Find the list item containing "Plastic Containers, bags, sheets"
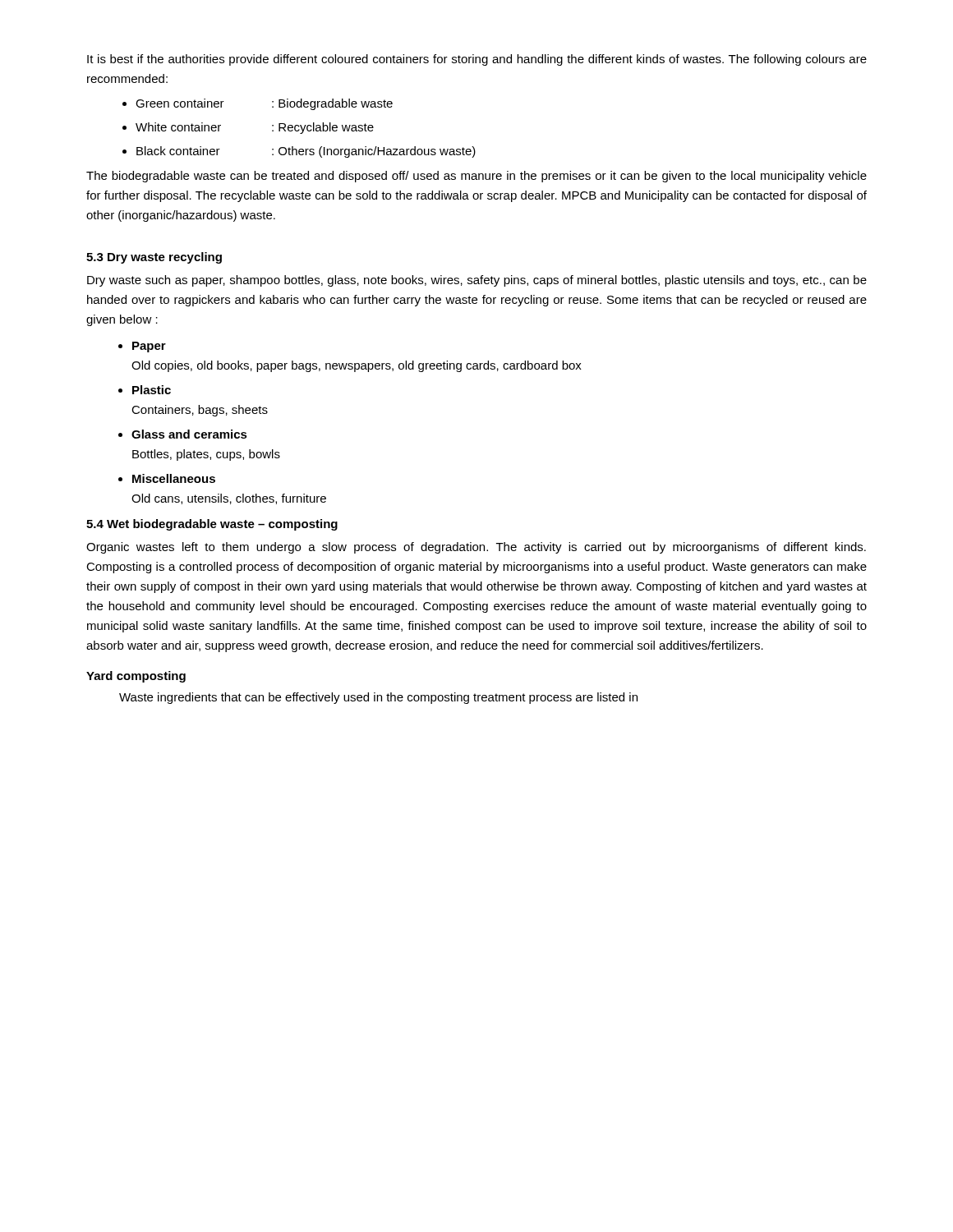Image resolution: width=953 pixels, height=1232 pixels. (x=200, y=400)
